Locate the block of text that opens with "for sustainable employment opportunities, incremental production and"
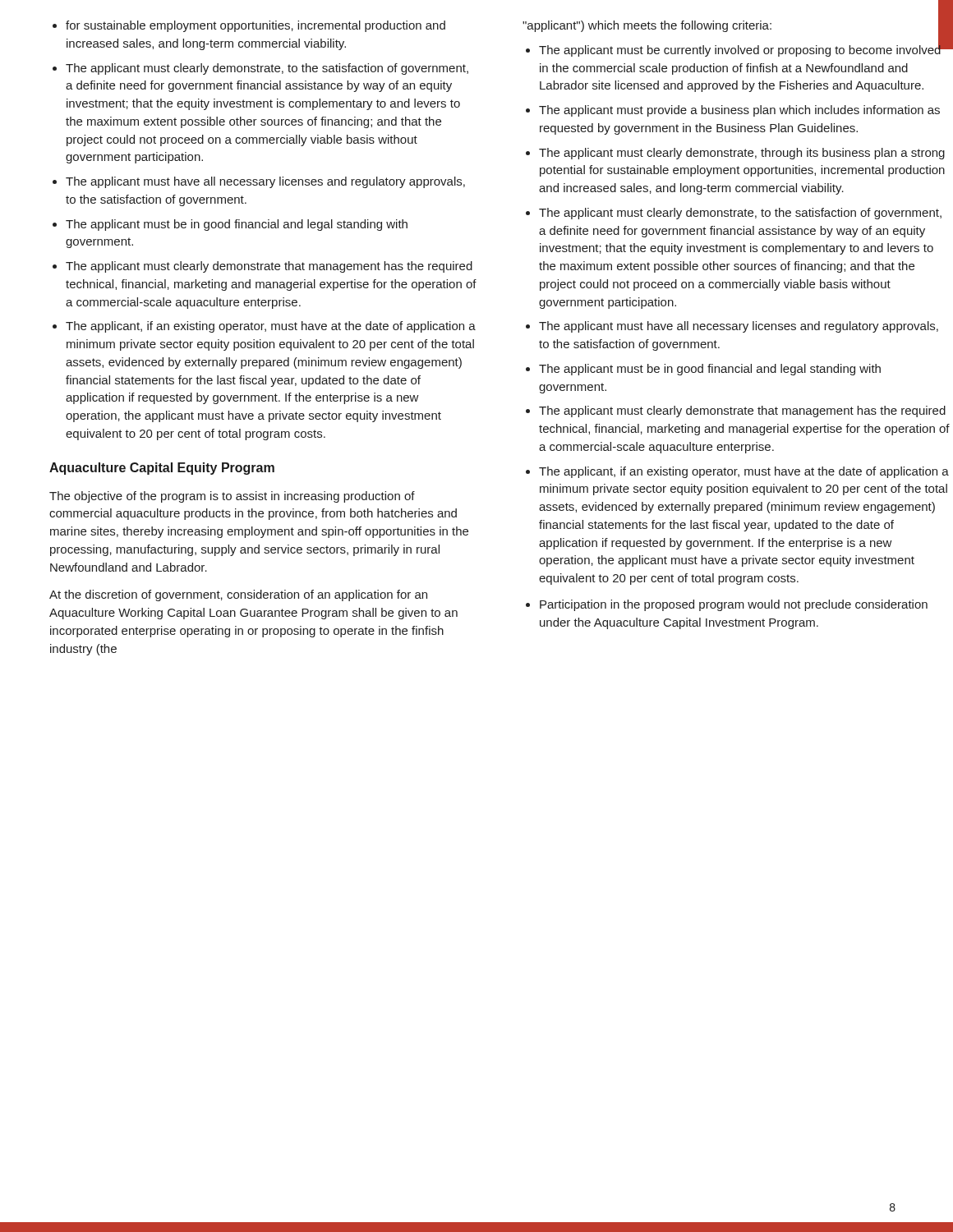This screenshot has width=953, height=1232. pos(256,34)
